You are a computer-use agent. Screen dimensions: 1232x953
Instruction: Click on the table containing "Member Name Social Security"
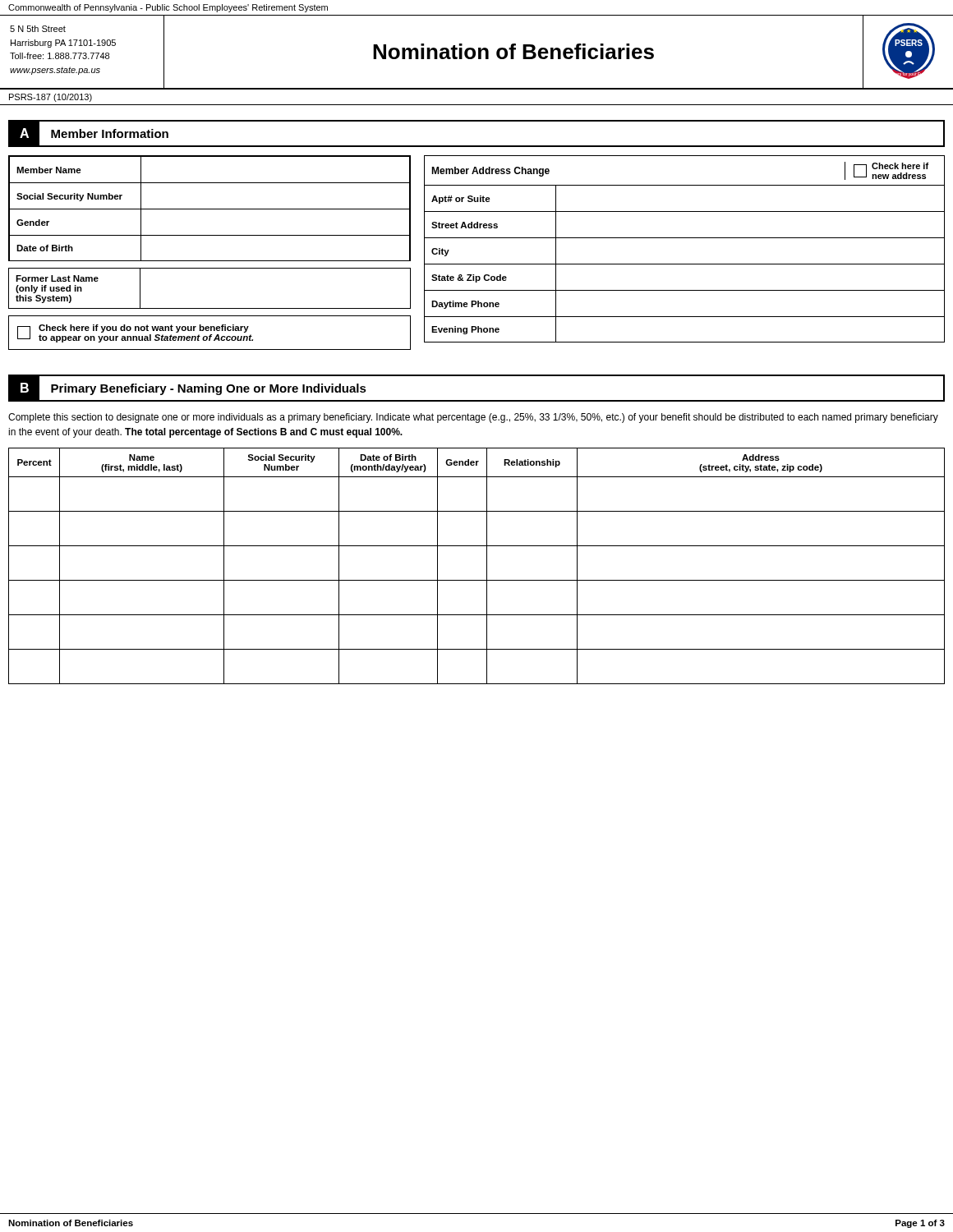(209, 208)
